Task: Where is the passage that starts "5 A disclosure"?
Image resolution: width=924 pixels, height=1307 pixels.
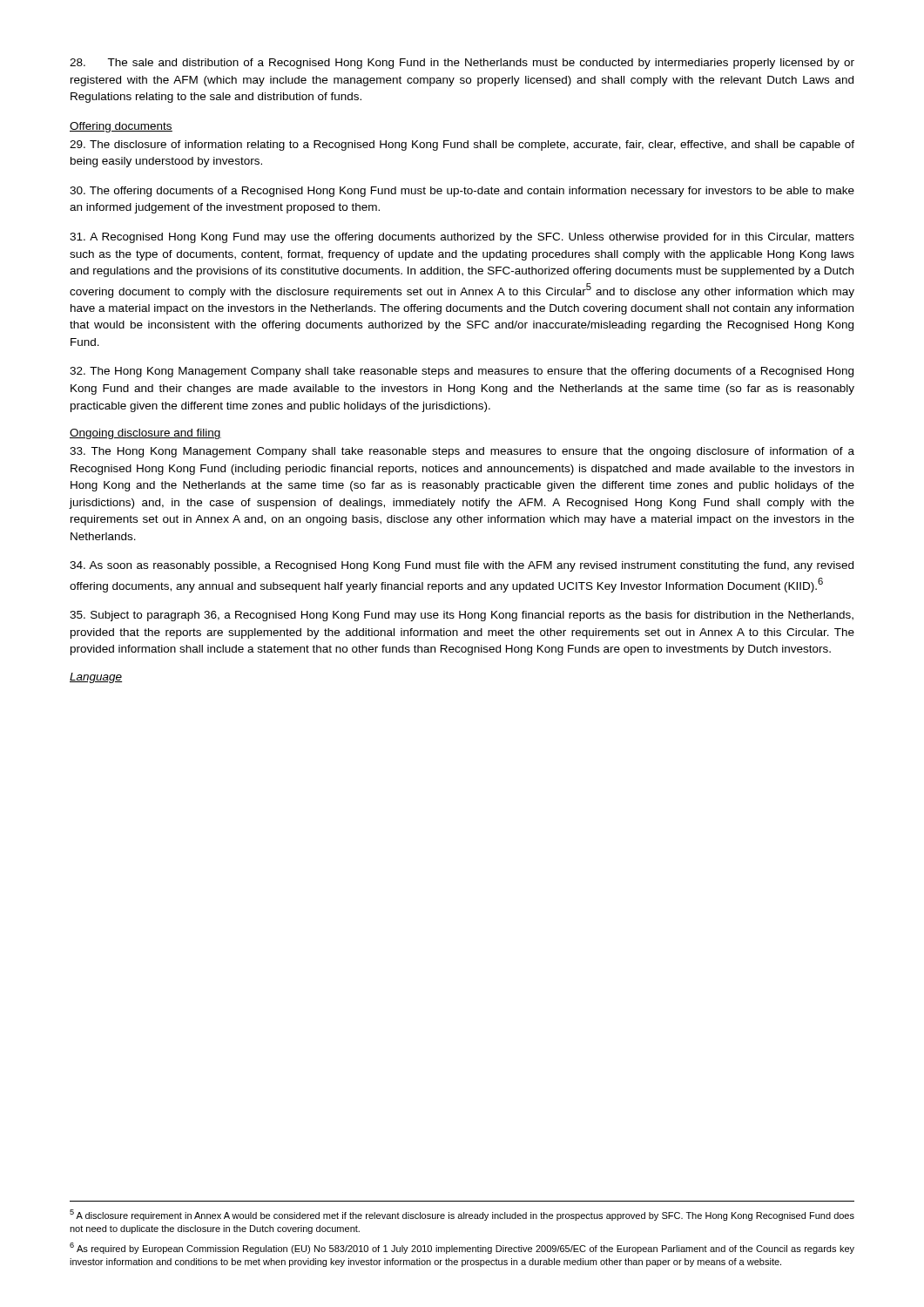Action: pos(462,1221)
